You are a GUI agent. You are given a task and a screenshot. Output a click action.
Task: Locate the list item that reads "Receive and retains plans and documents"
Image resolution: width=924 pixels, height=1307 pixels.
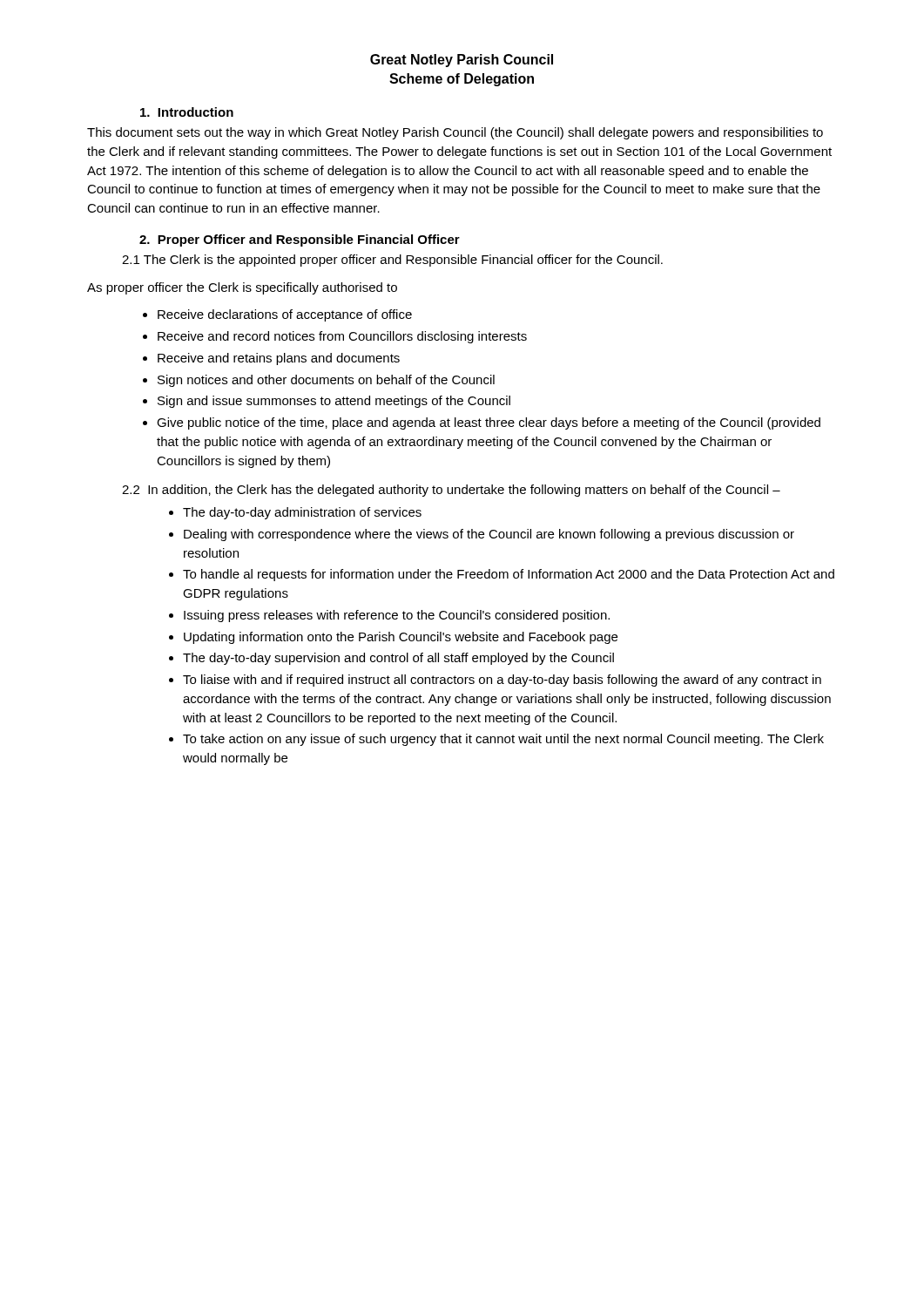[x=278, y=357]
